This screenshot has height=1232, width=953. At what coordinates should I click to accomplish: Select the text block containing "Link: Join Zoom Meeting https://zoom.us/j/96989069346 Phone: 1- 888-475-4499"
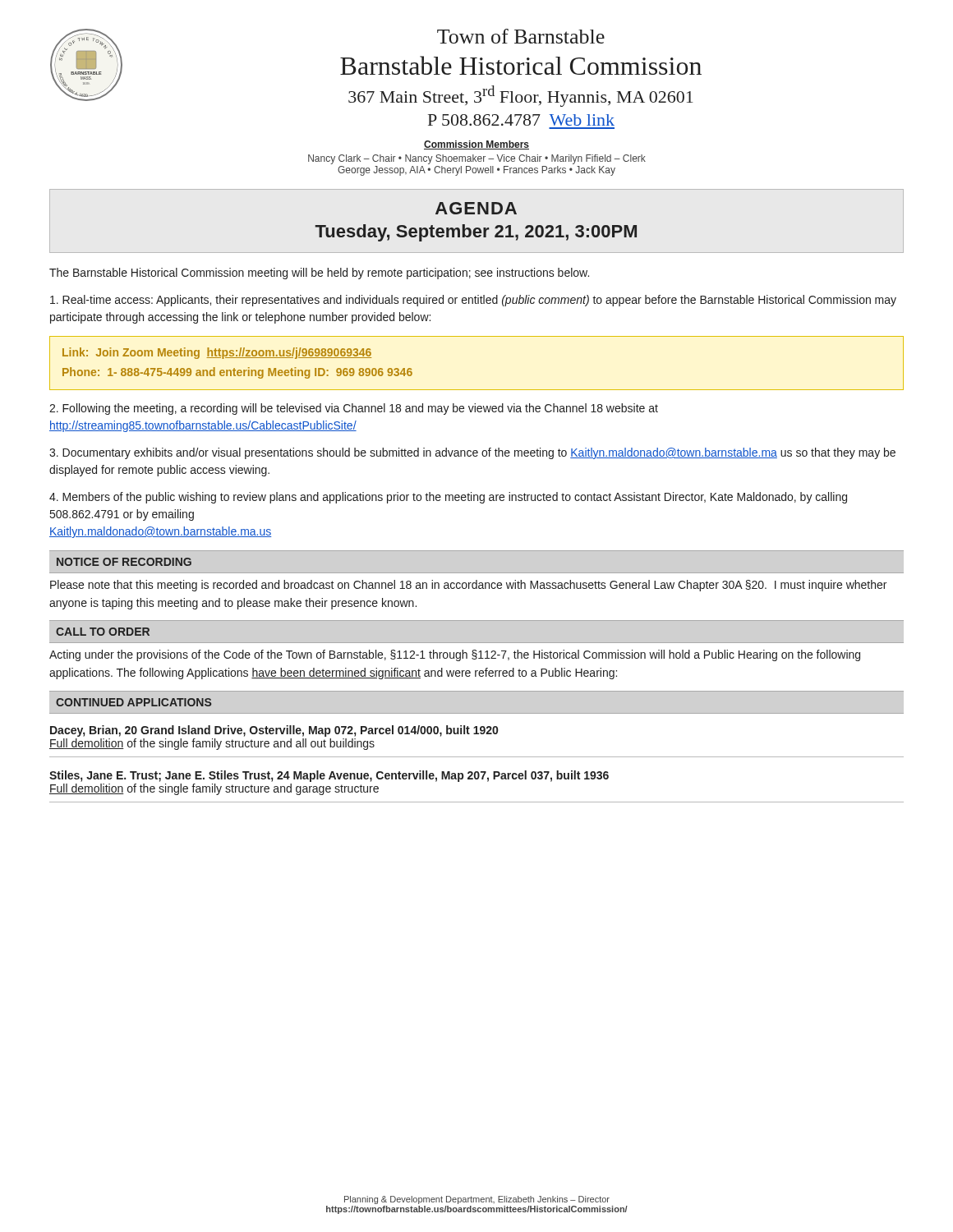click(x=237, y=362)
